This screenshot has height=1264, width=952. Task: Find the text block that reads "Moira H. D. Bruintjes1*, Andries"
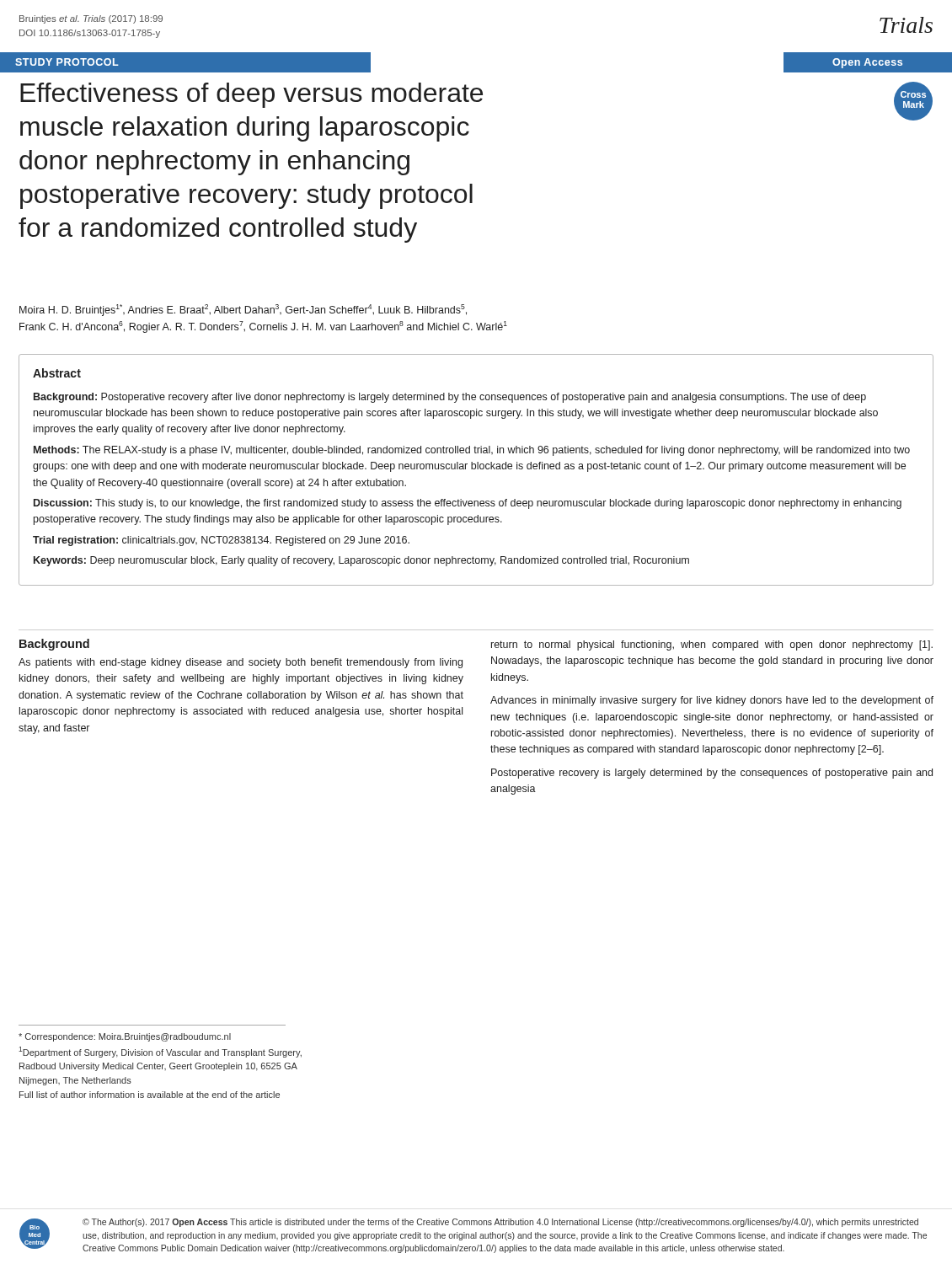click(x=263, y=318)
